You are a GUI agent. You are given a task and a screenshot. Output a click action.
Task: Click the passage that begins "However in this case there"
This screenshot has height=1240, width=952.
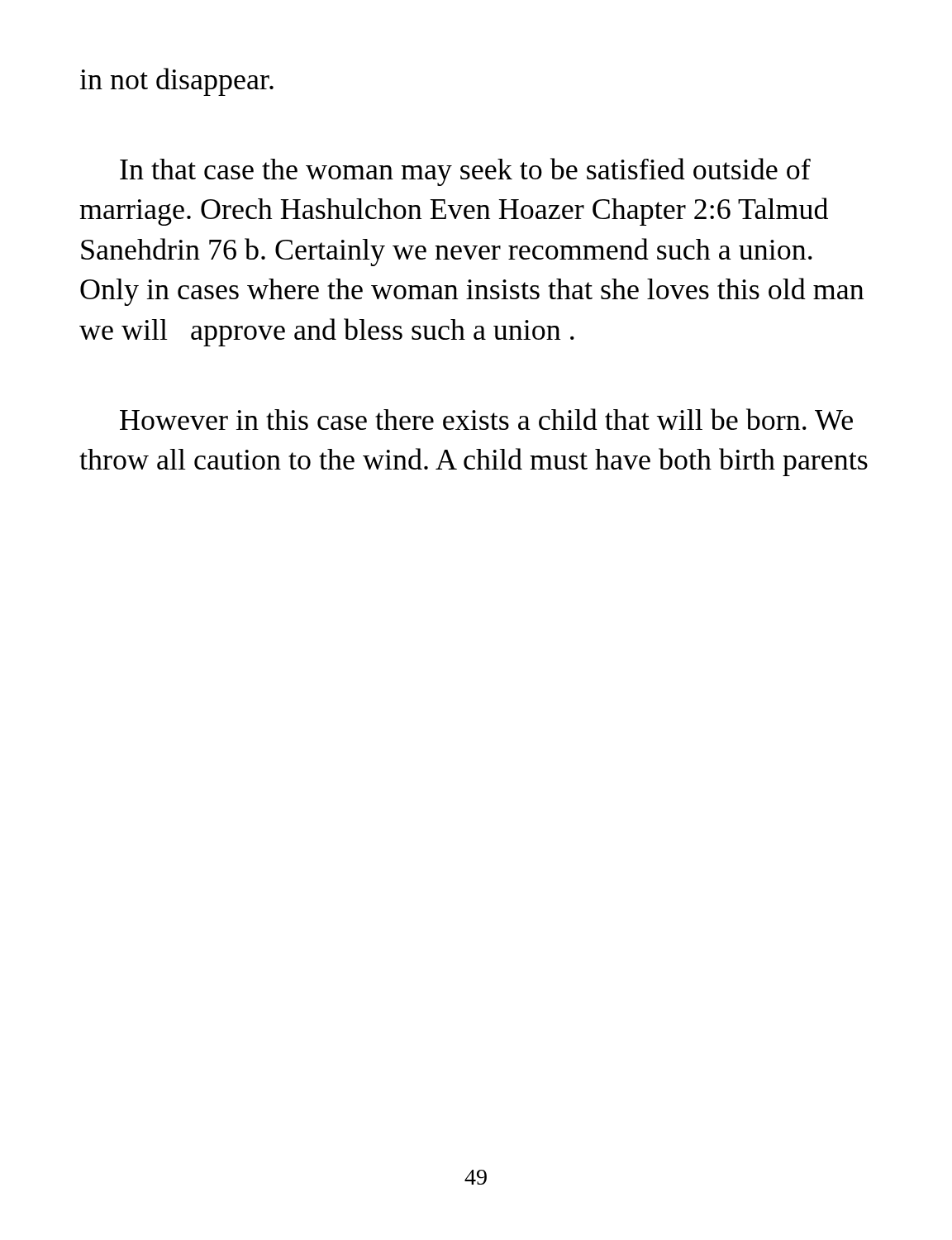[474, 440]
